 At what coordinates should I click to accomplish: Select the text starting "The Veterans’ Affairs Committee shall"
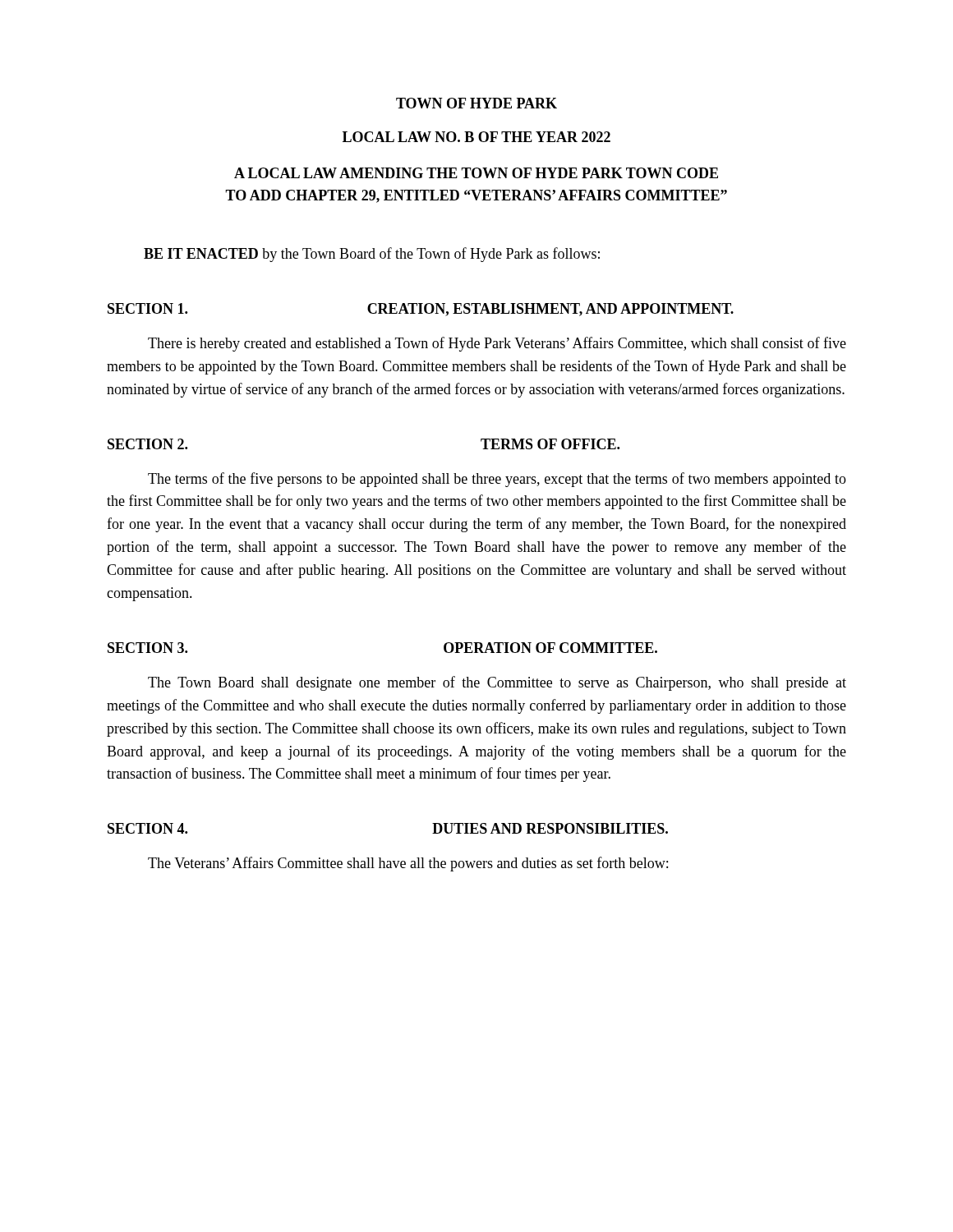point(476,864)
